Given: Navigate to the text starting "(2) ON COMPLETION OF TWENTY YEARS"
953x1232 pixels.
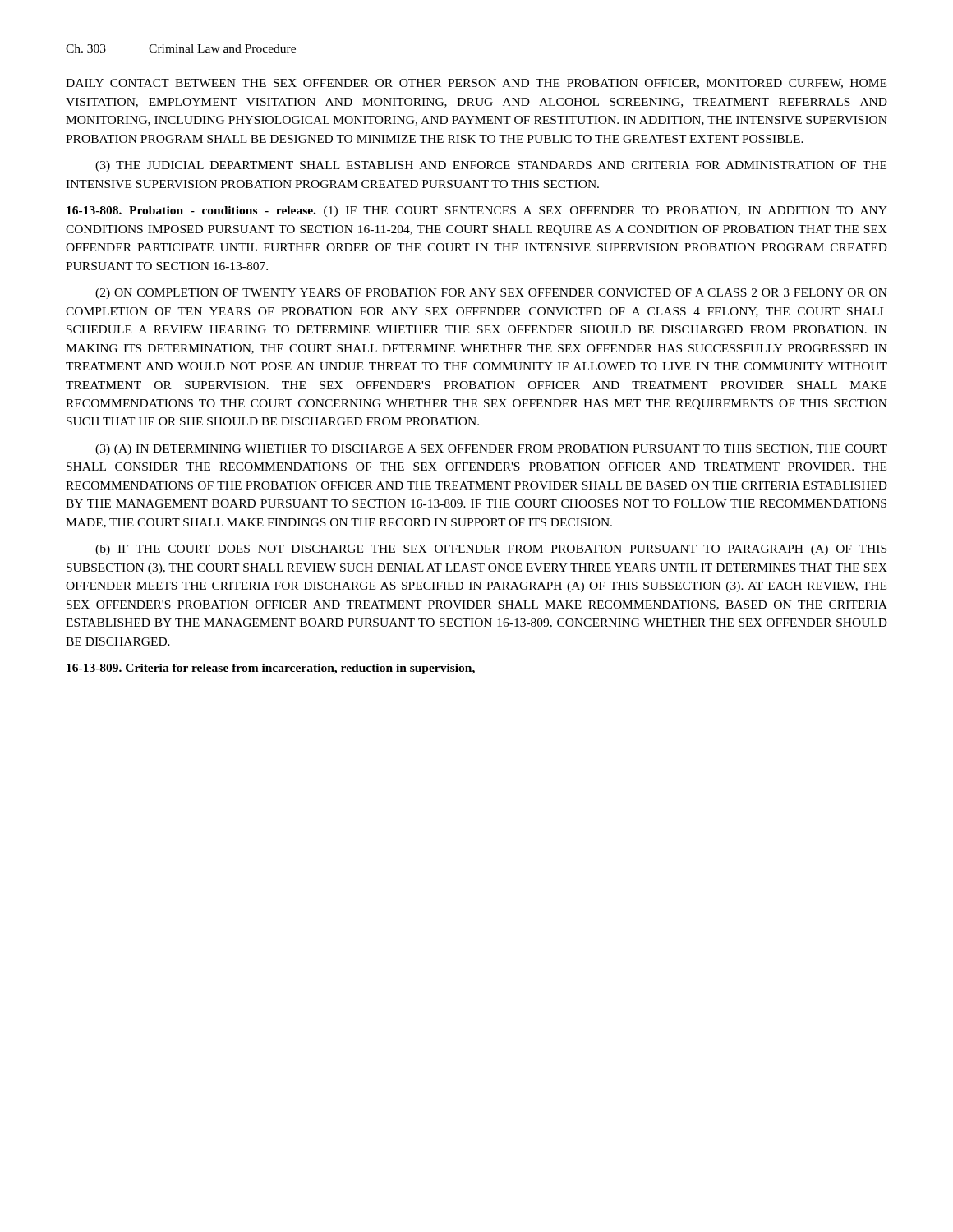Looking at the screenshot, I should pos(476,357).
